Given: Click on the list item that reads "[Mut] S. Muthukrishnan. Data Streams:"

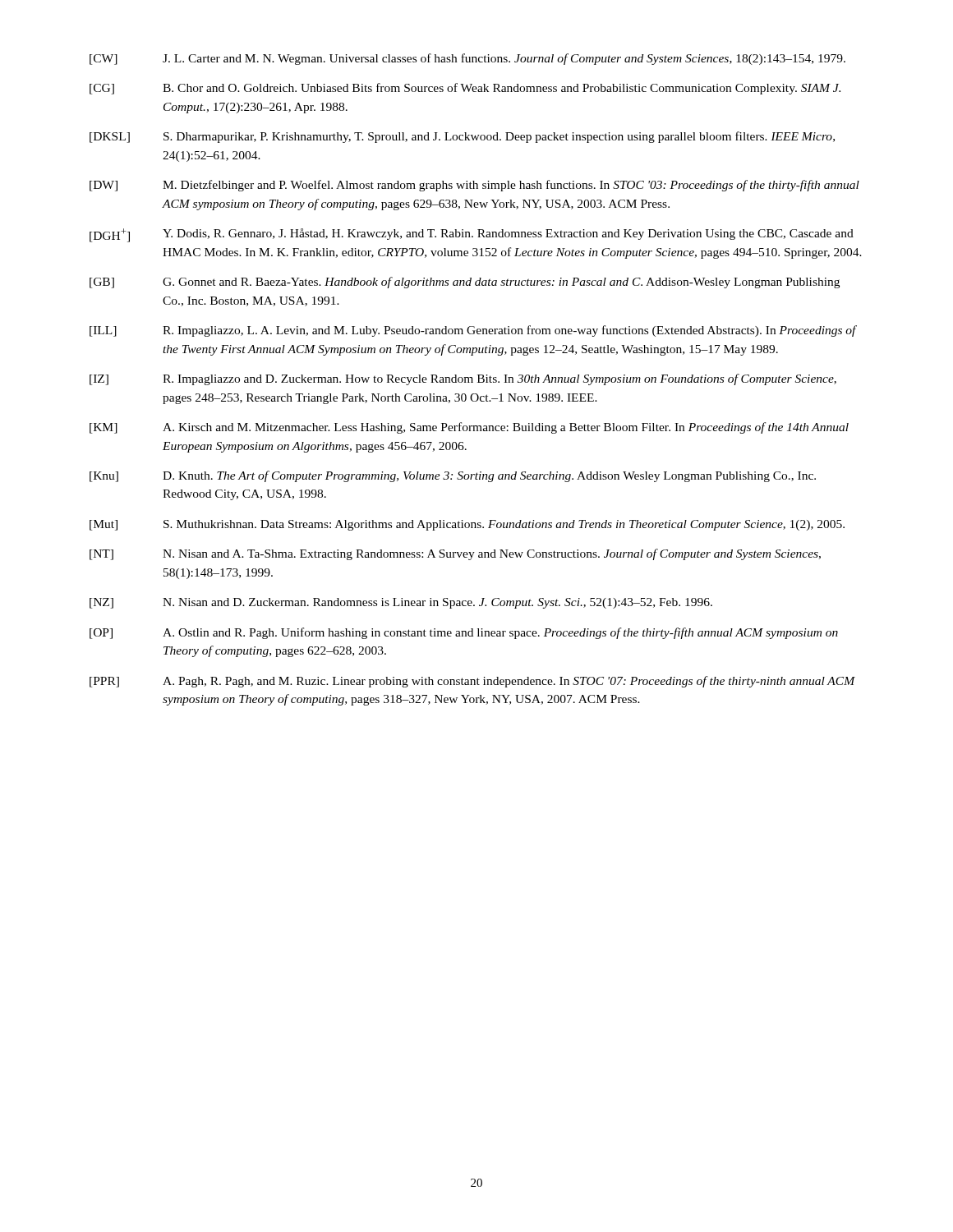Looking at the screenshot, I should click(x=476, y=524).
